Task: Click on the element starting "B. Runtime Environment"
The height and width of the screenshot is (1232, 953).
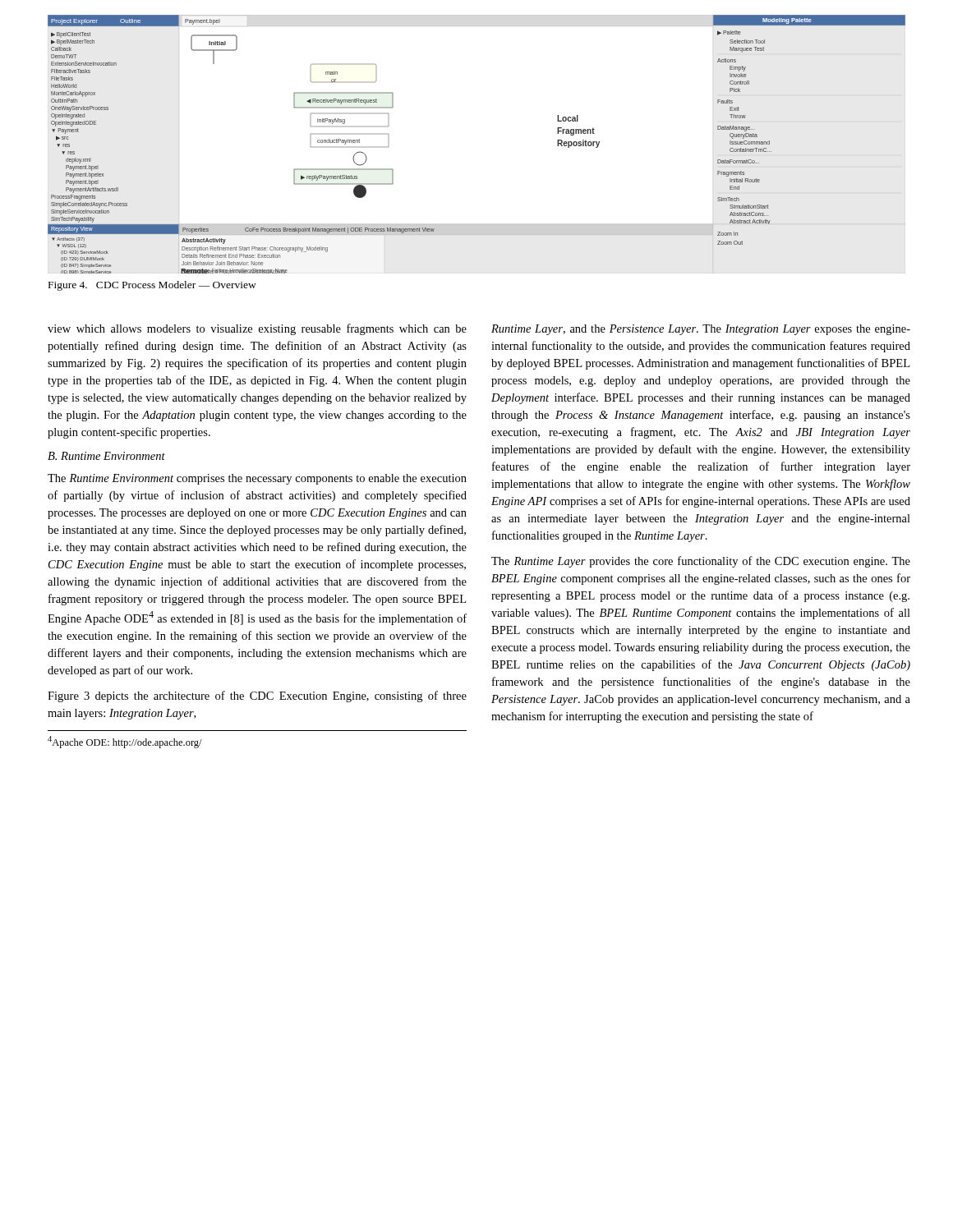Action: (x=106, y=456)
